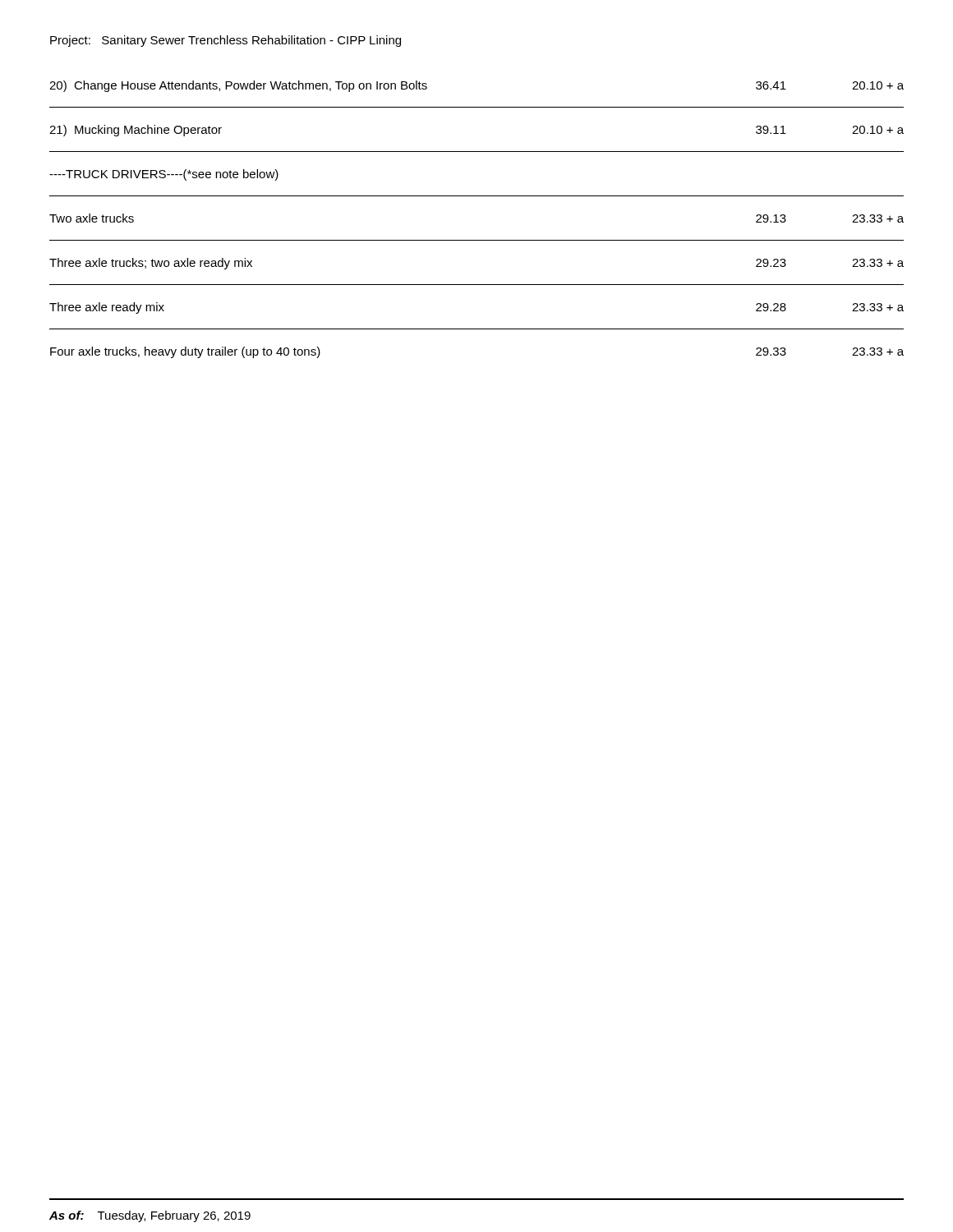
Task: Locate the text block starting "21) Mucking Machine Operator 39.11 20.10 + a"
Action: coord(139,130)
